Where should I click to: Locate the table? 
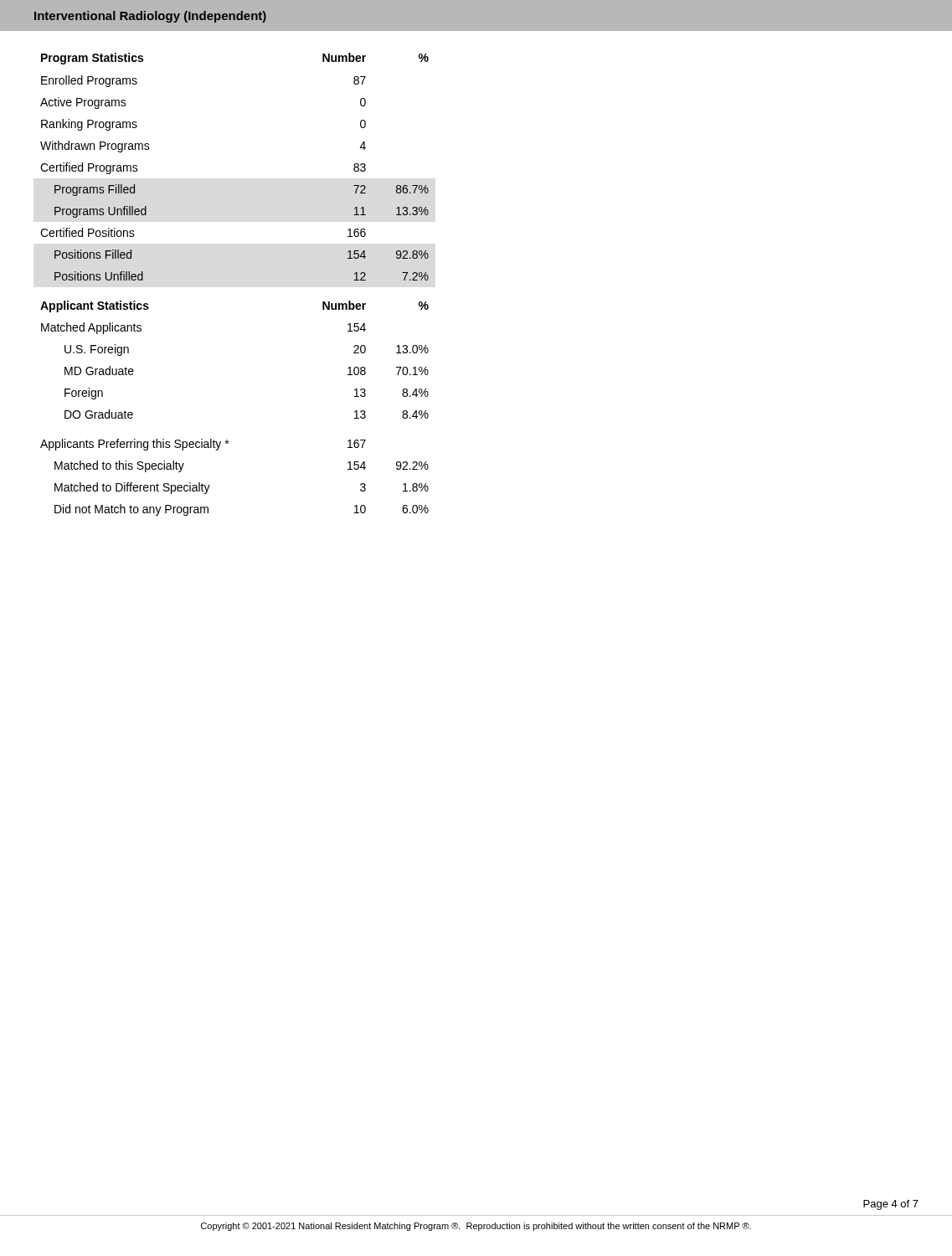476,283
